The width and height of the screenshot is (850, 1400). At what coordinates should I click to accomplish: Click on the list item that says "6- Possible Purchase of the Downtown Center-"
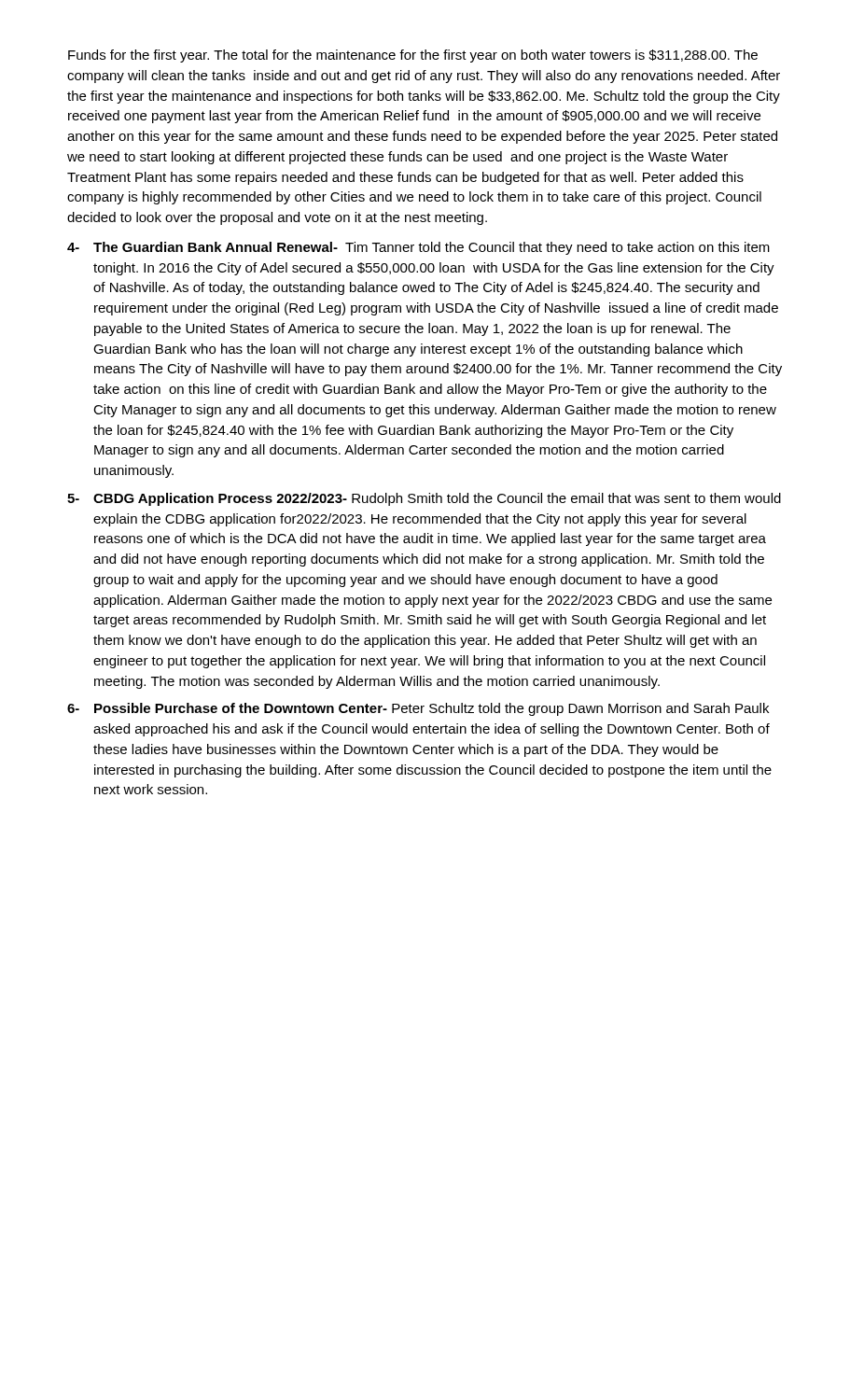(x=425, y=749)
